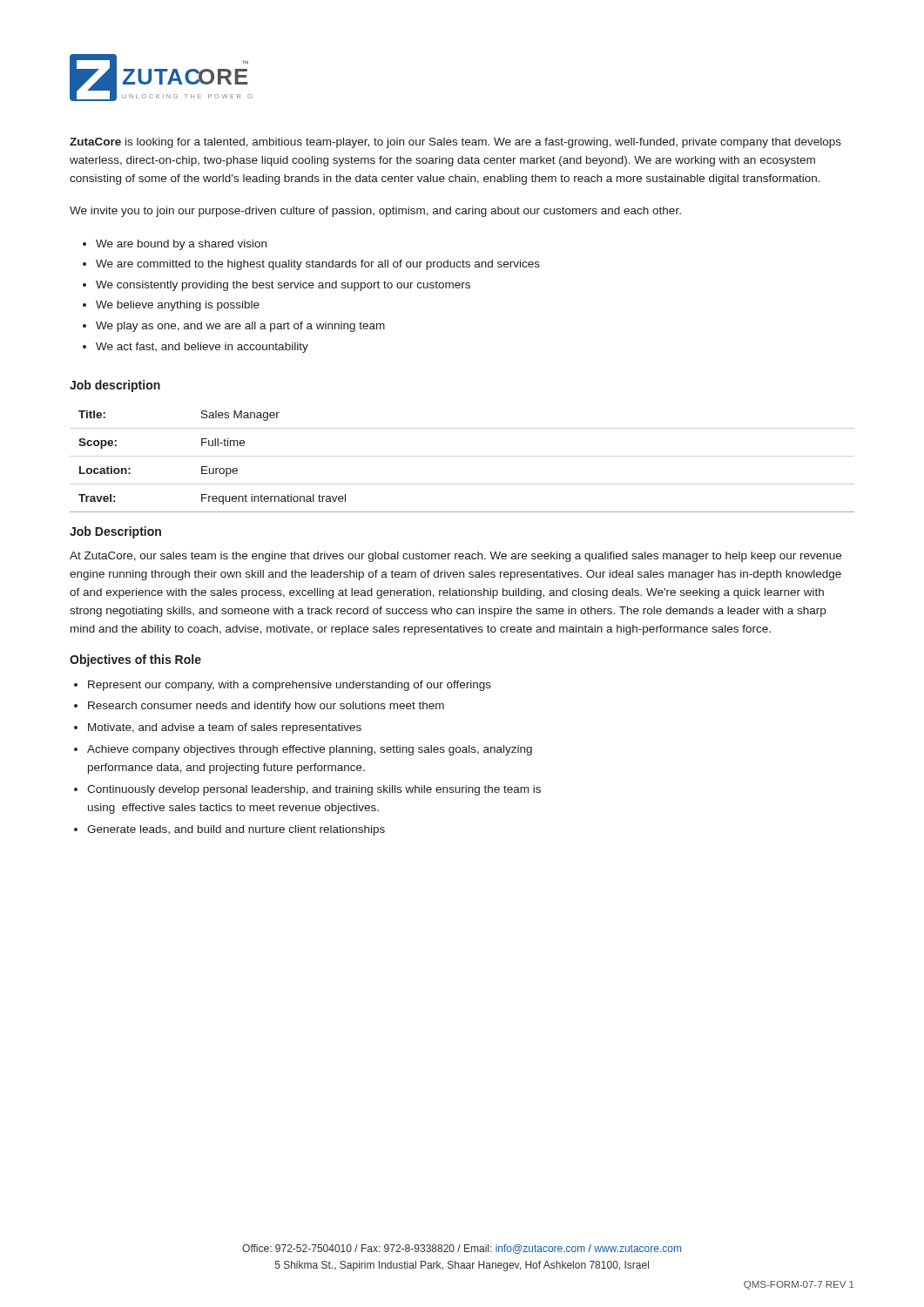Find the section header that reads "Job Description"
This screenshot has width=924, height=1307.
click(x=116, y=532)
